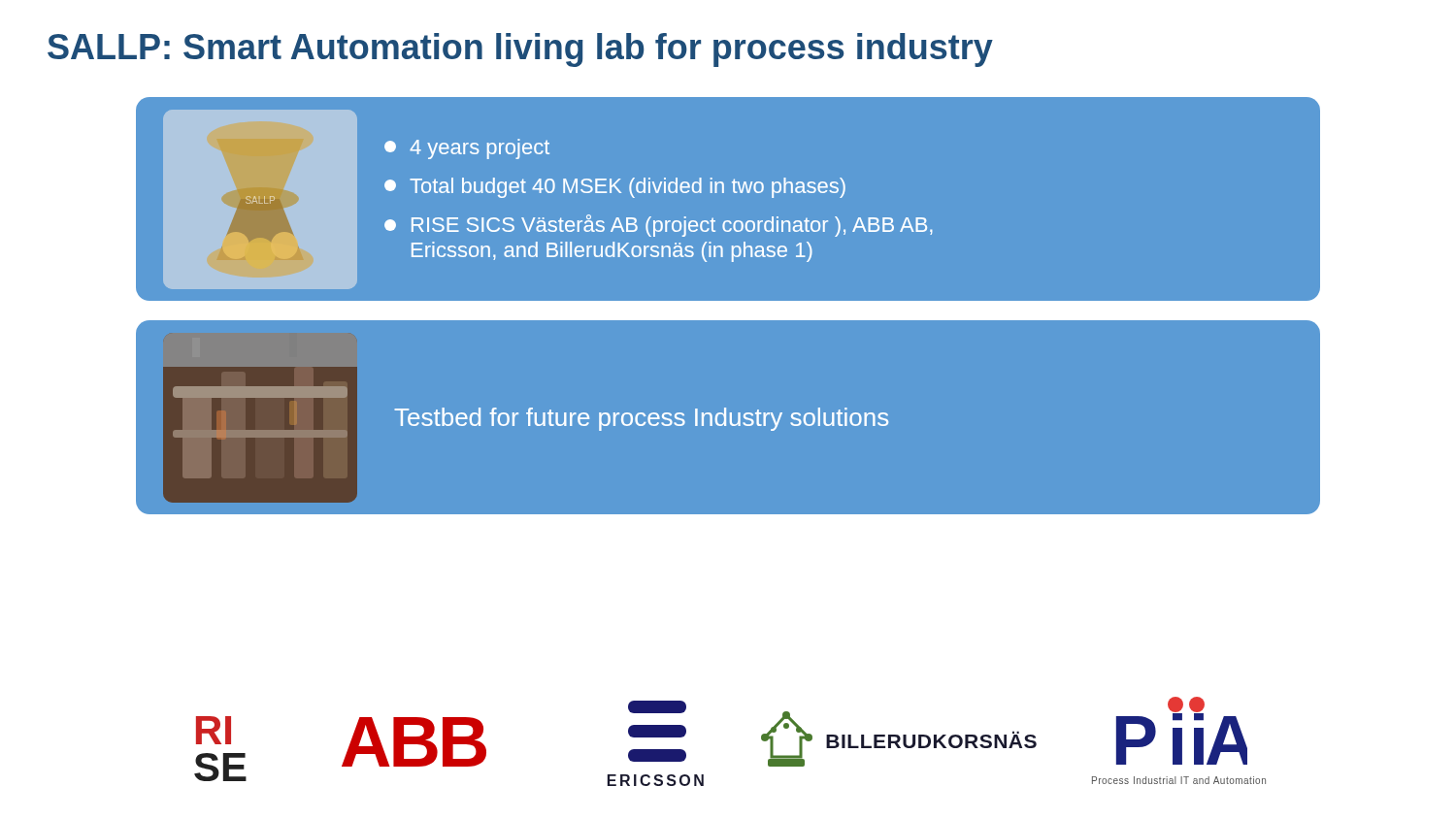
Task: Locate the block of text that opens with "RISE SICS Västerås AB (project coordinator ), ABB"
Action: 659,238
